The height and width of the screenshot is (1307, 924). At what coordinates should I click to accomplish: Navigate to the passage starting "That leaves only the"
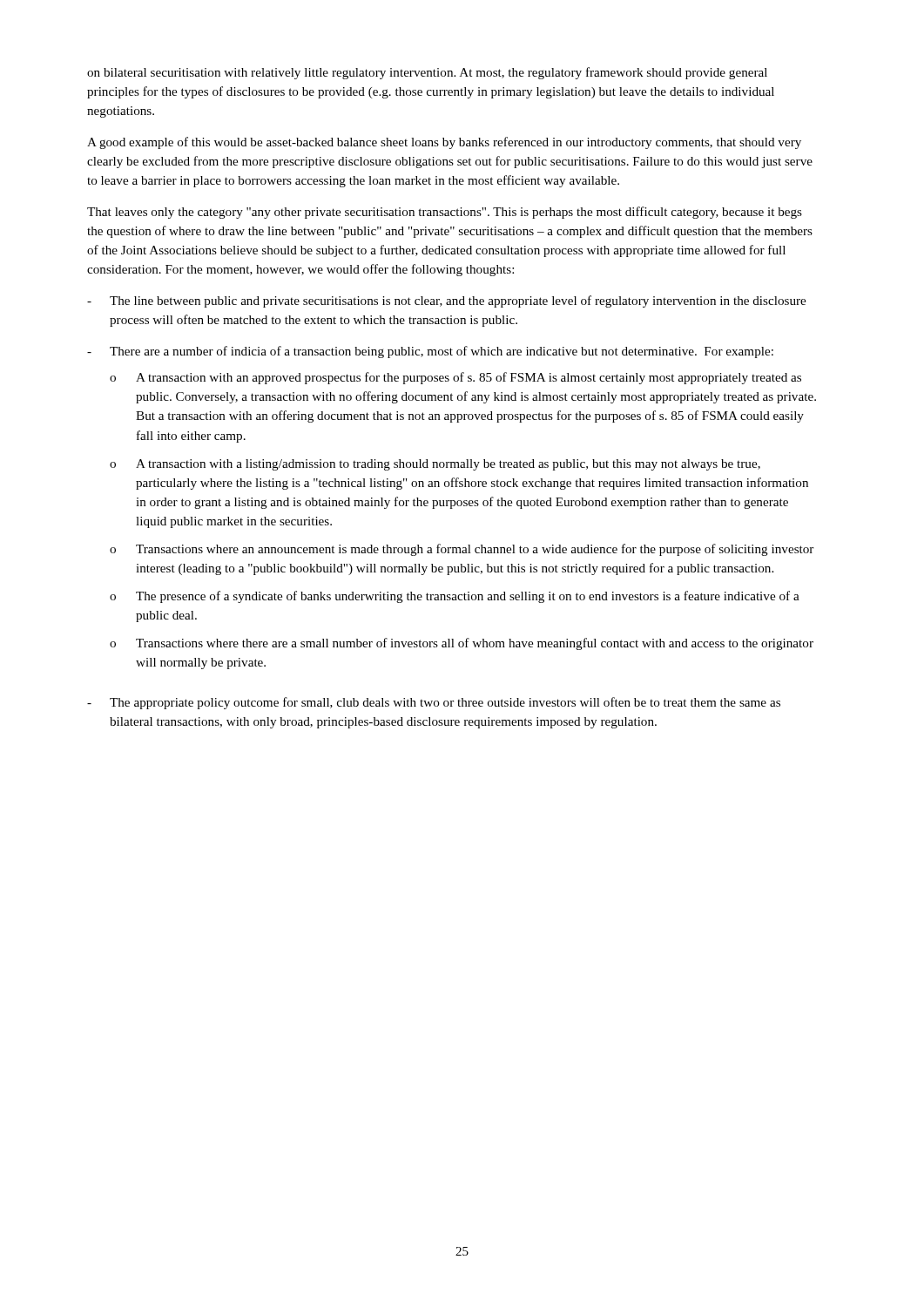pyautogui.click(x=453, y=241)
